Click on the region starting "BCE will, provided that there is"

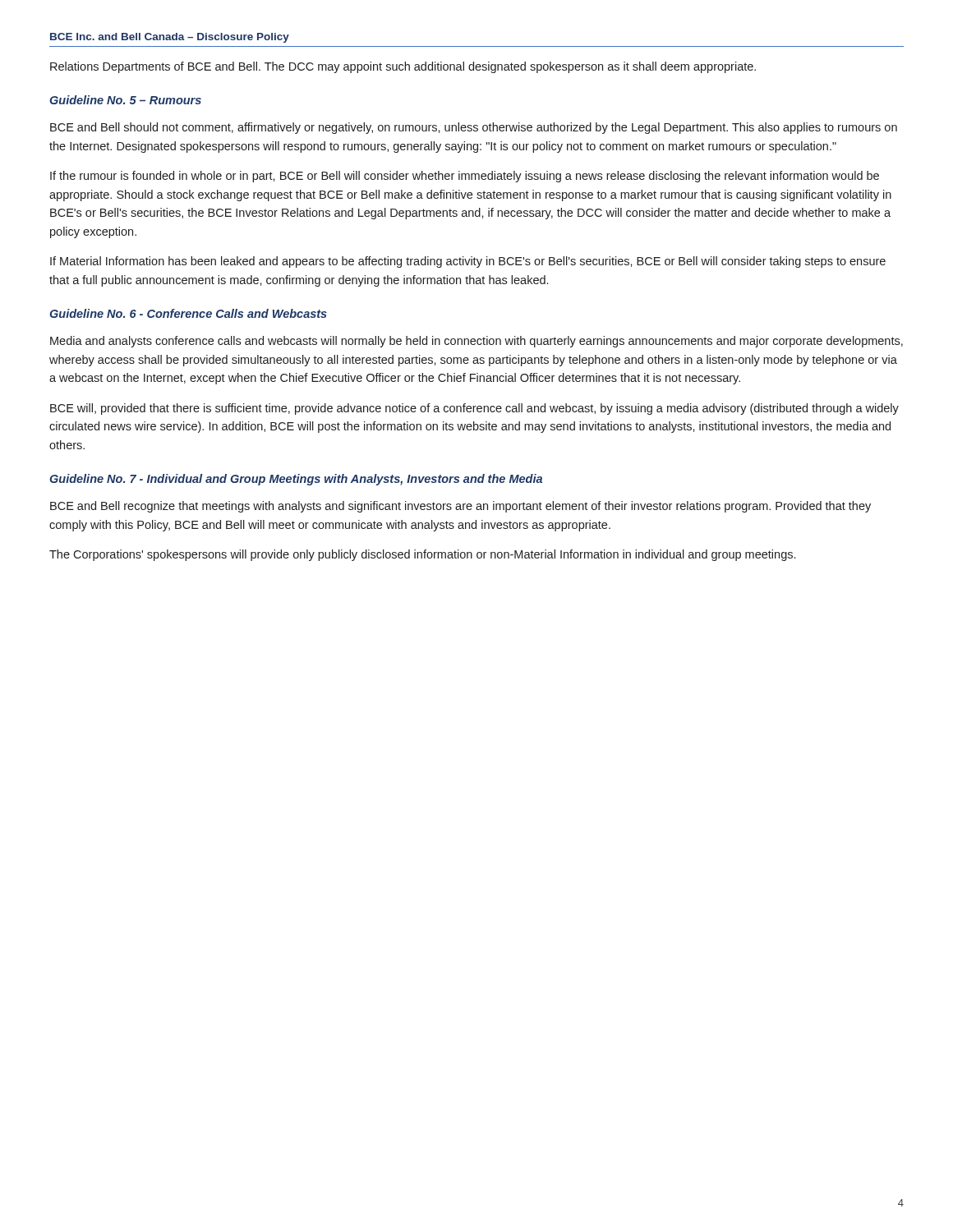pos(474,426)
